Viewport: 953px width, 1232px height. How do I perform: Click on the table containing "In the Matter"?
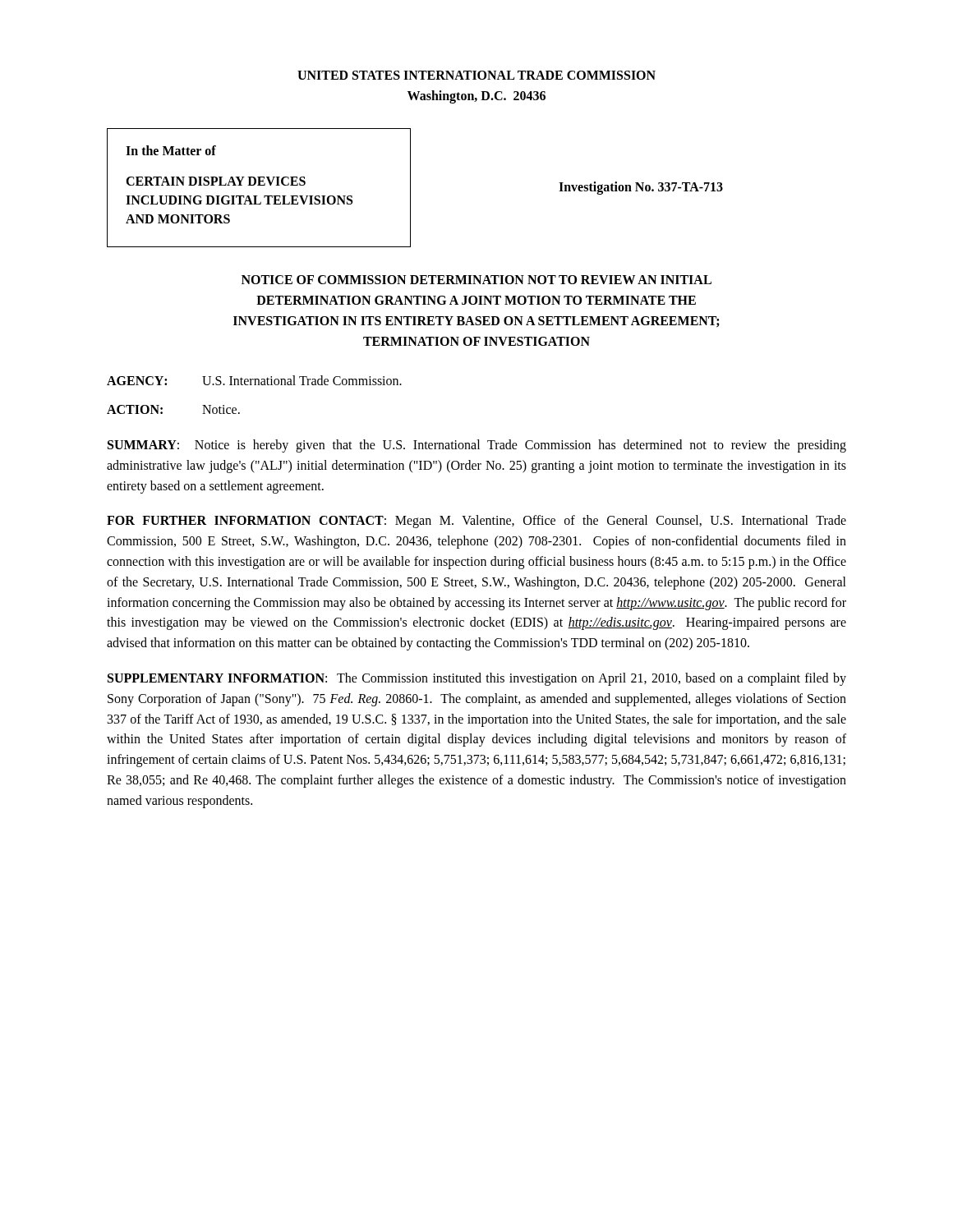point(476,188)
